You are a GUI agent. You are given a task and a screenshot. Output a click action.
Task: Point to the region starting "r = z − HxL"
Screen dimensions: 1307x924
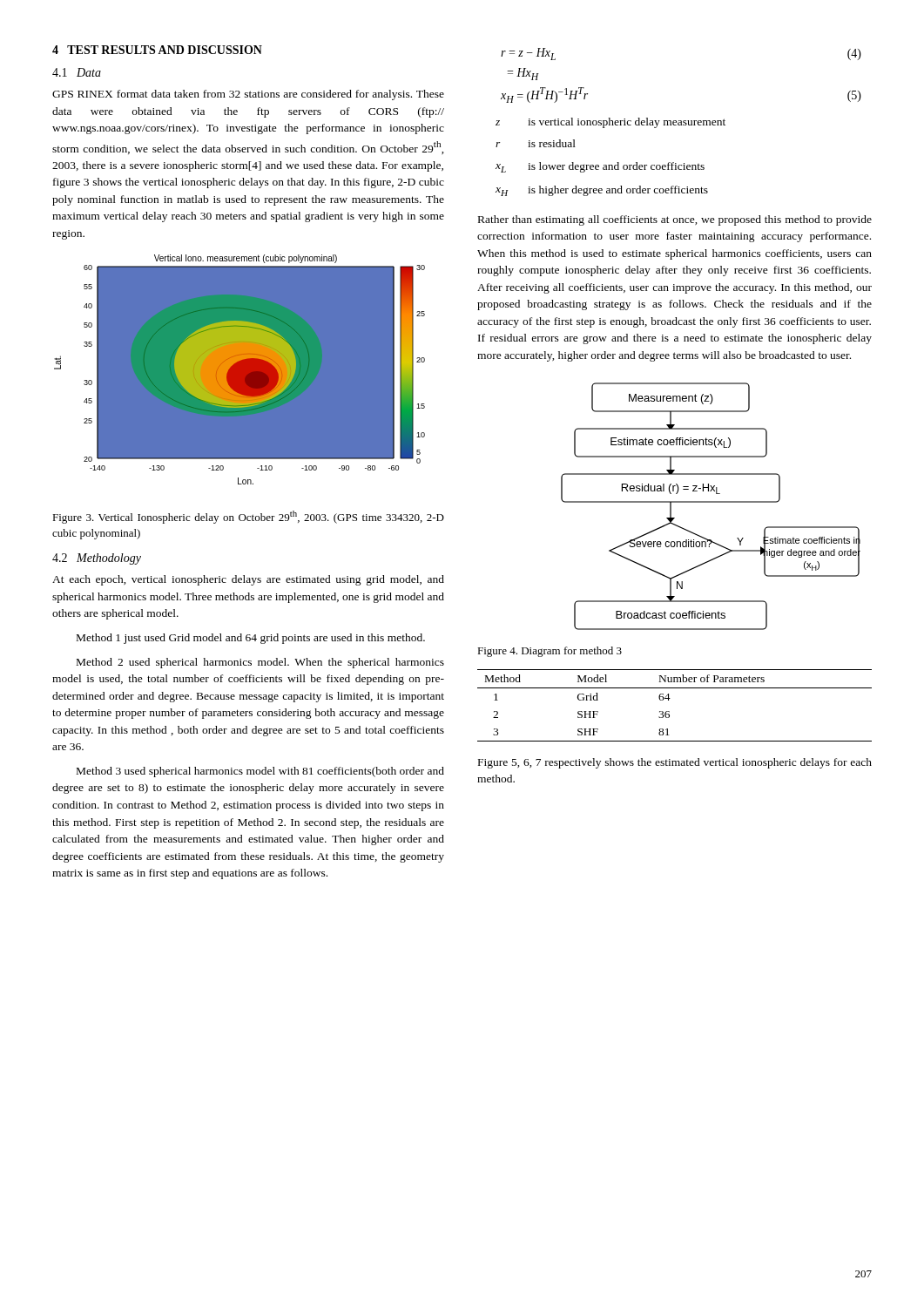520,54
